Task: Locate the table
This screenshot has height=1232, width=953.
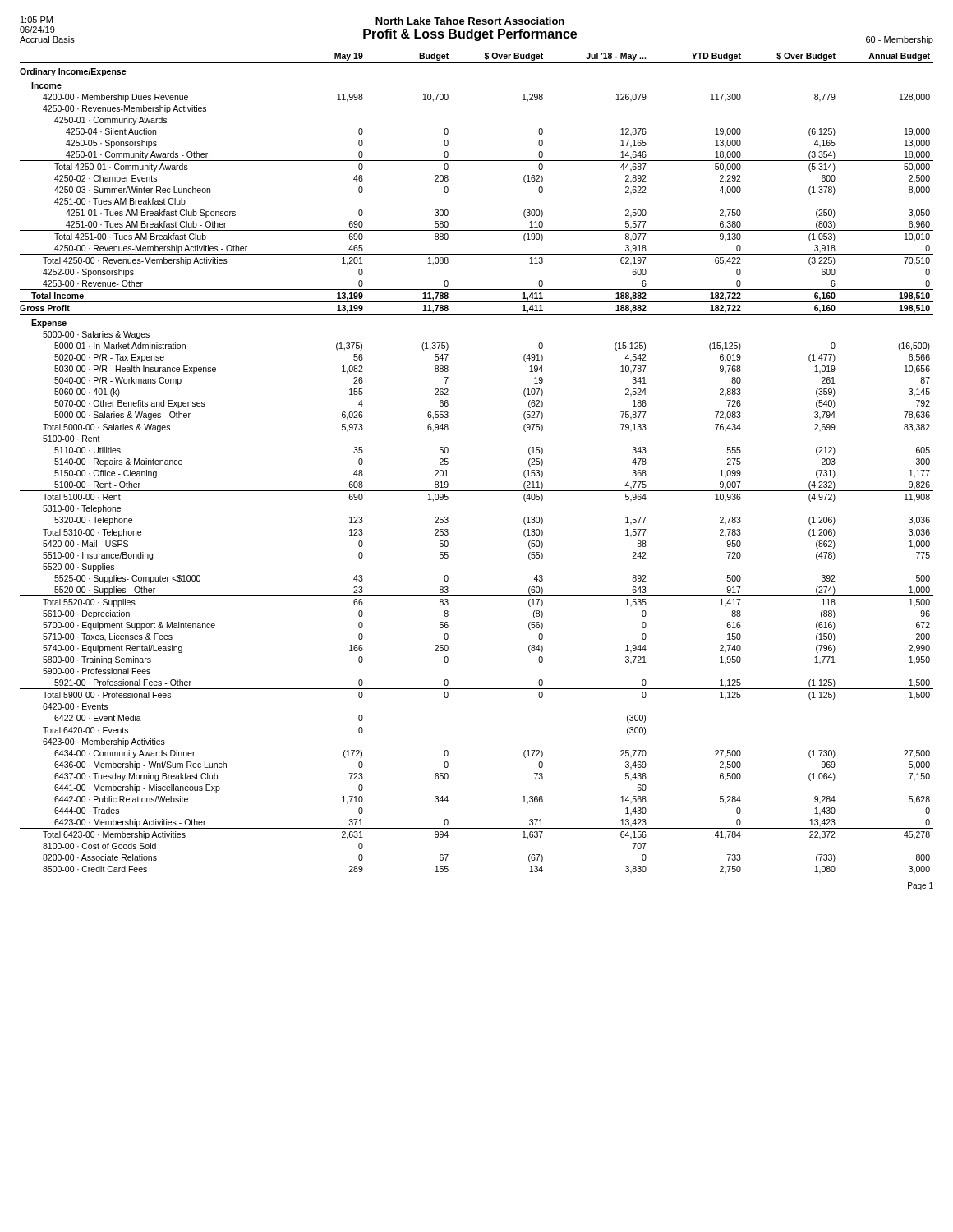Action: point(476,462)
